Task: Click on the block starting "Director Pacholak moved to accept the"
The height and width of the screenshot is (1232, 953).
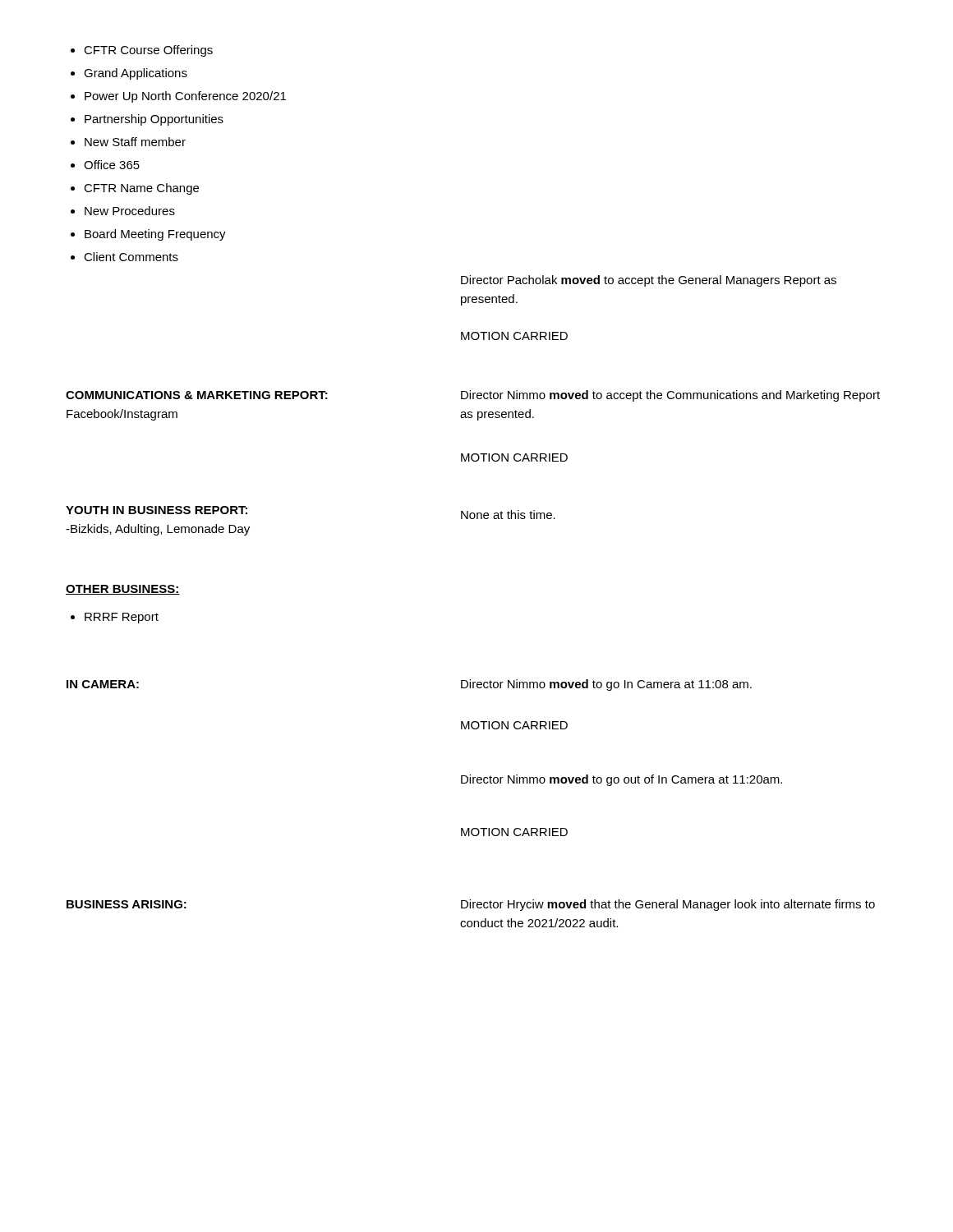Action: click(674, 290)
